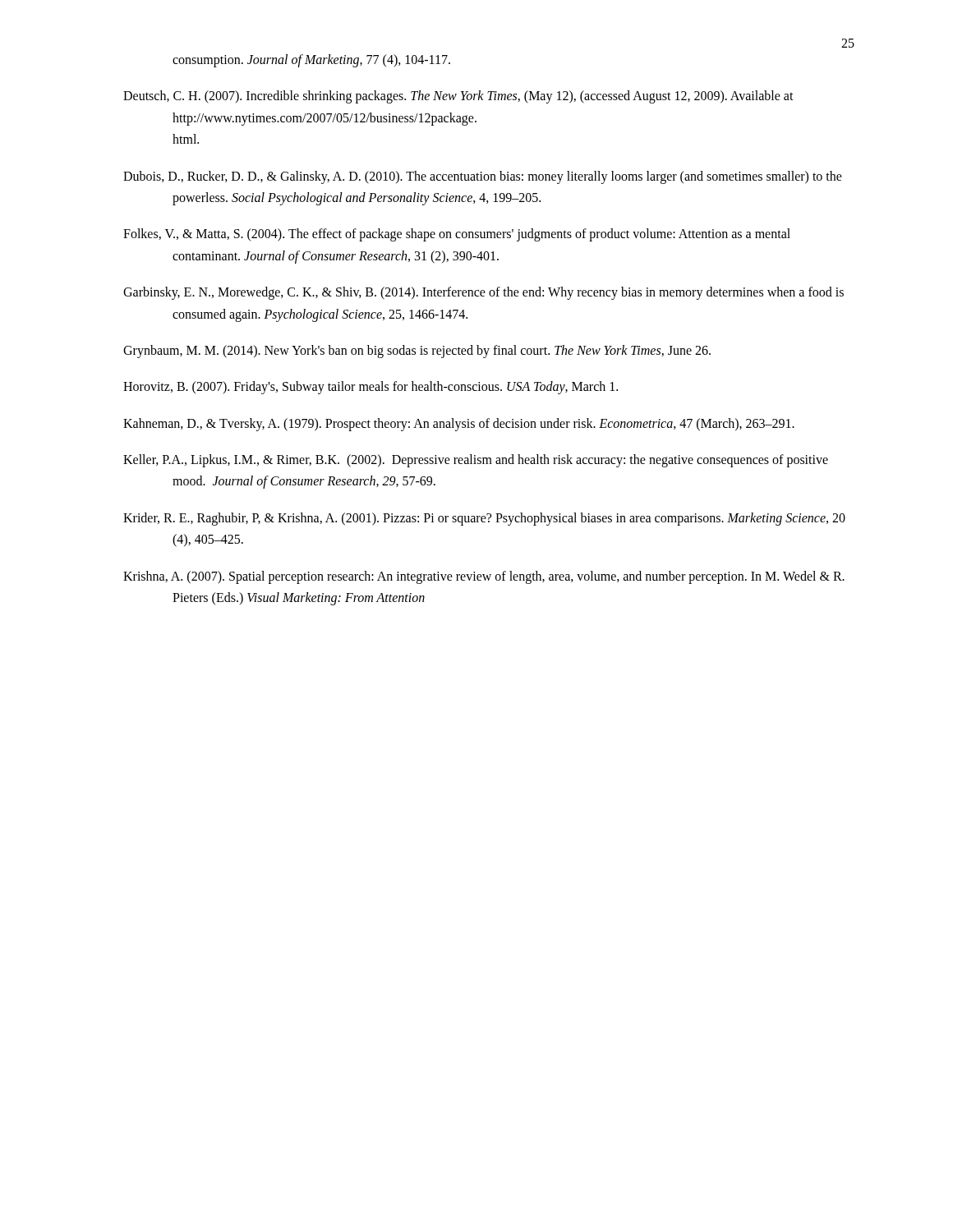The height and width of the screenshot is (1232, 953).
Task: Select the region starting "Grynbaum, M. M. (2014). New York's ban"
Action: coord(417,350)
